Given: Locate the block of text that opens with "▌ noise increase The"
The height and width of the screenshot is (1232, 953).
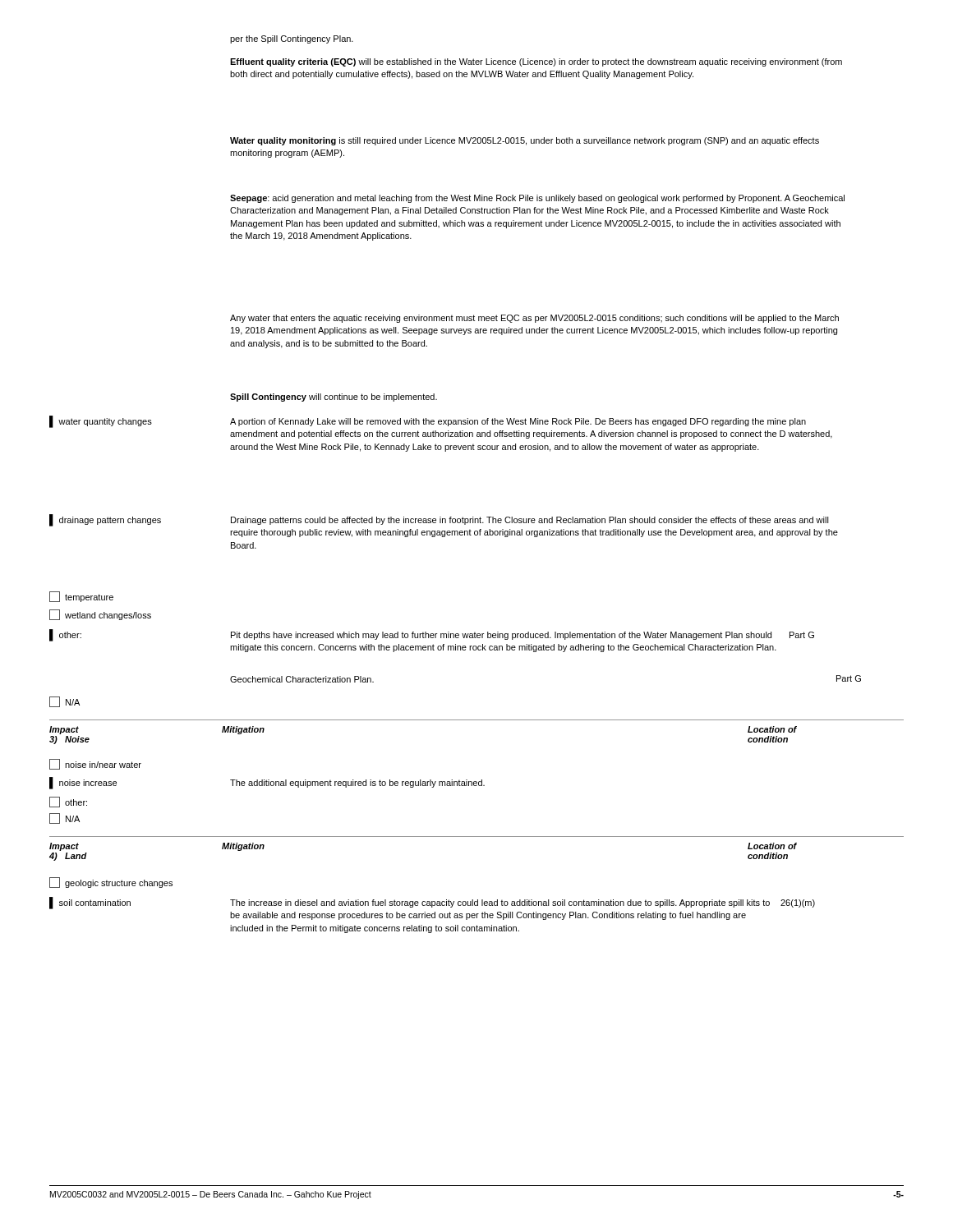Looking at the screenshot, I should tap(452, 783).
